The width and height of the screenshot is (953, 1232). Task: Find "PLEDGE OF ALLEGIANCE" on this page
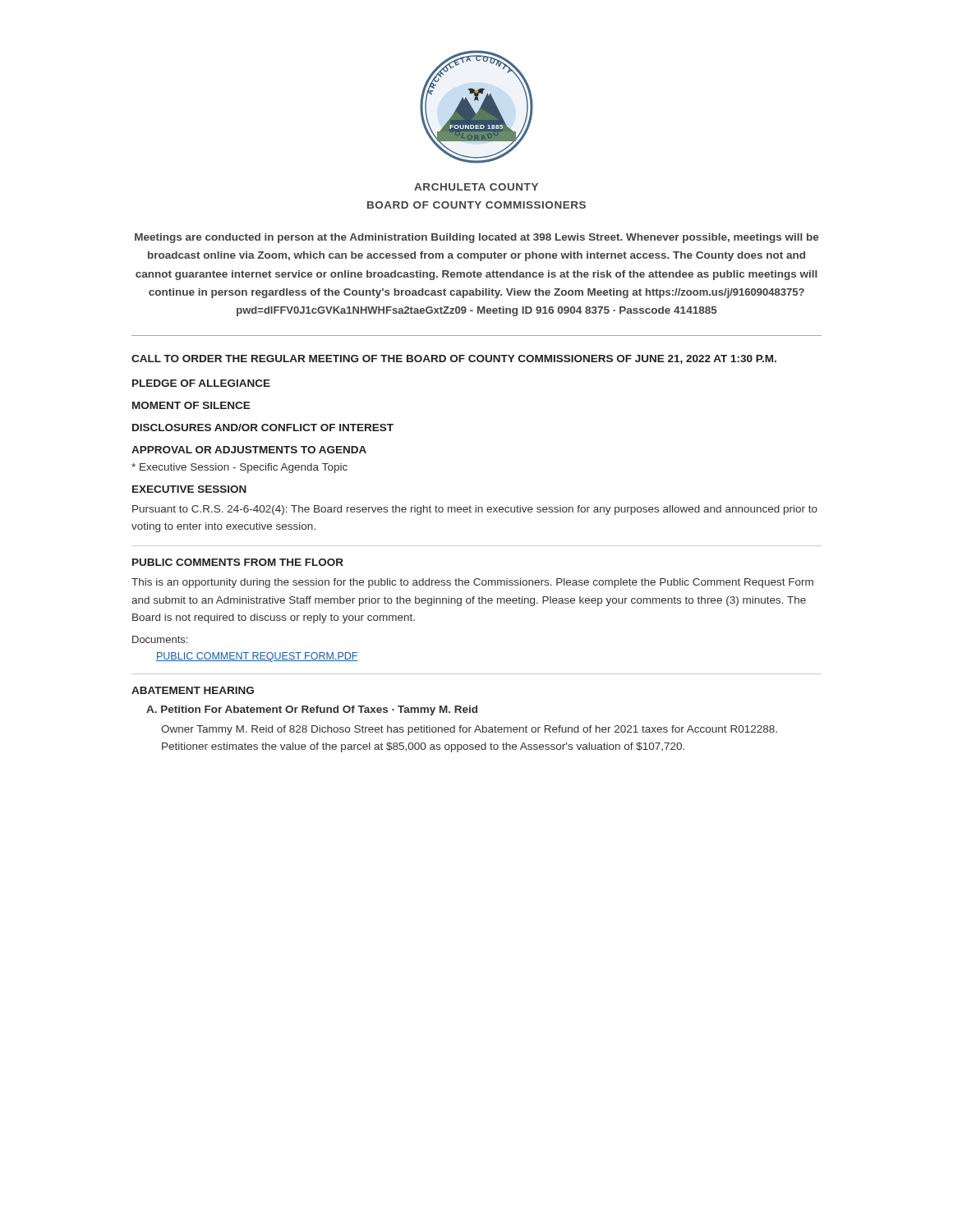click(x=201, y=383)
